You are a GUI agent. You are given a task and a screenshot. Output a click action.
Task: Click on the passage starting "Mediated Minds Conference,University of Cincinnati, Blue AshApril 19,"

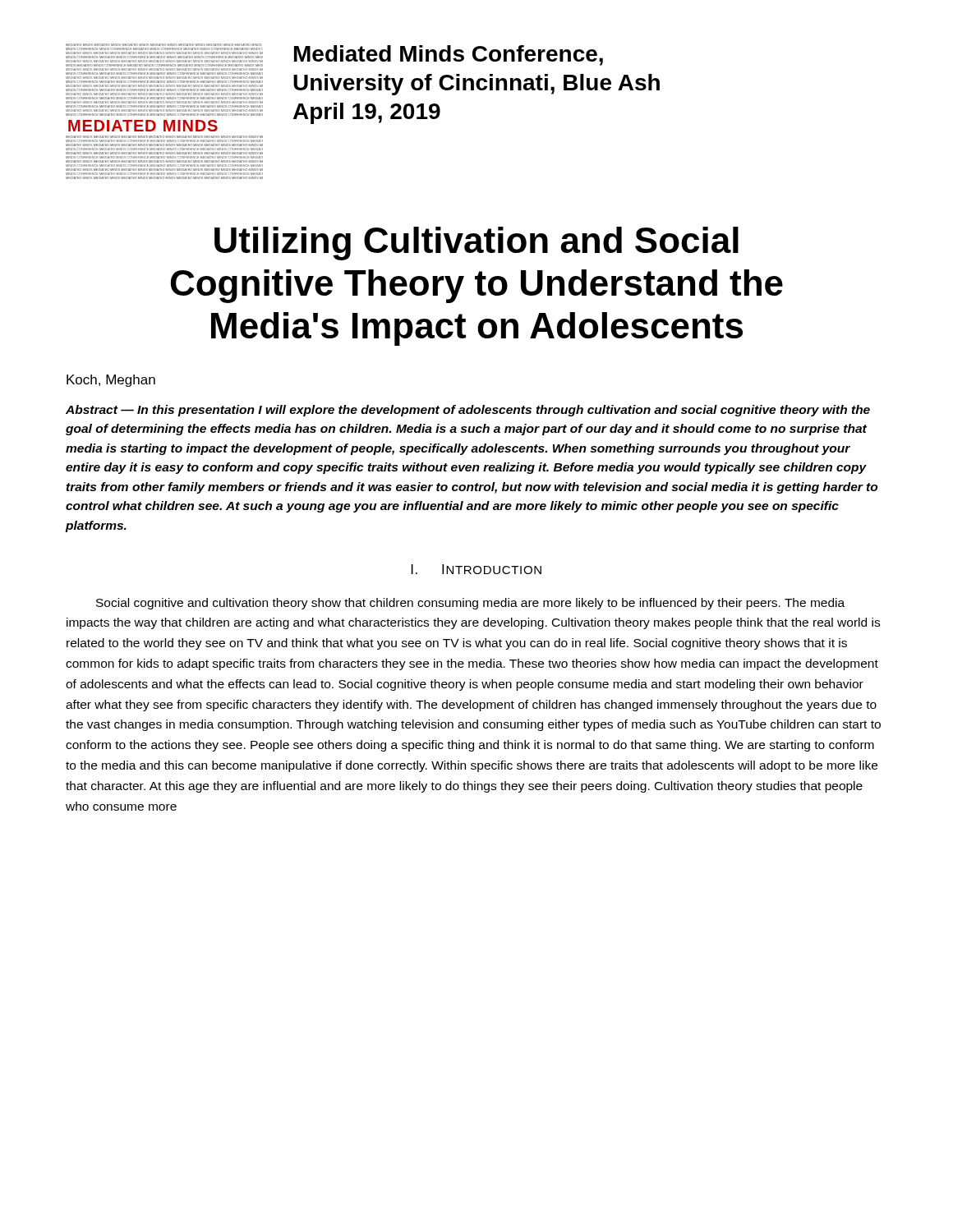tap(590, 83)
